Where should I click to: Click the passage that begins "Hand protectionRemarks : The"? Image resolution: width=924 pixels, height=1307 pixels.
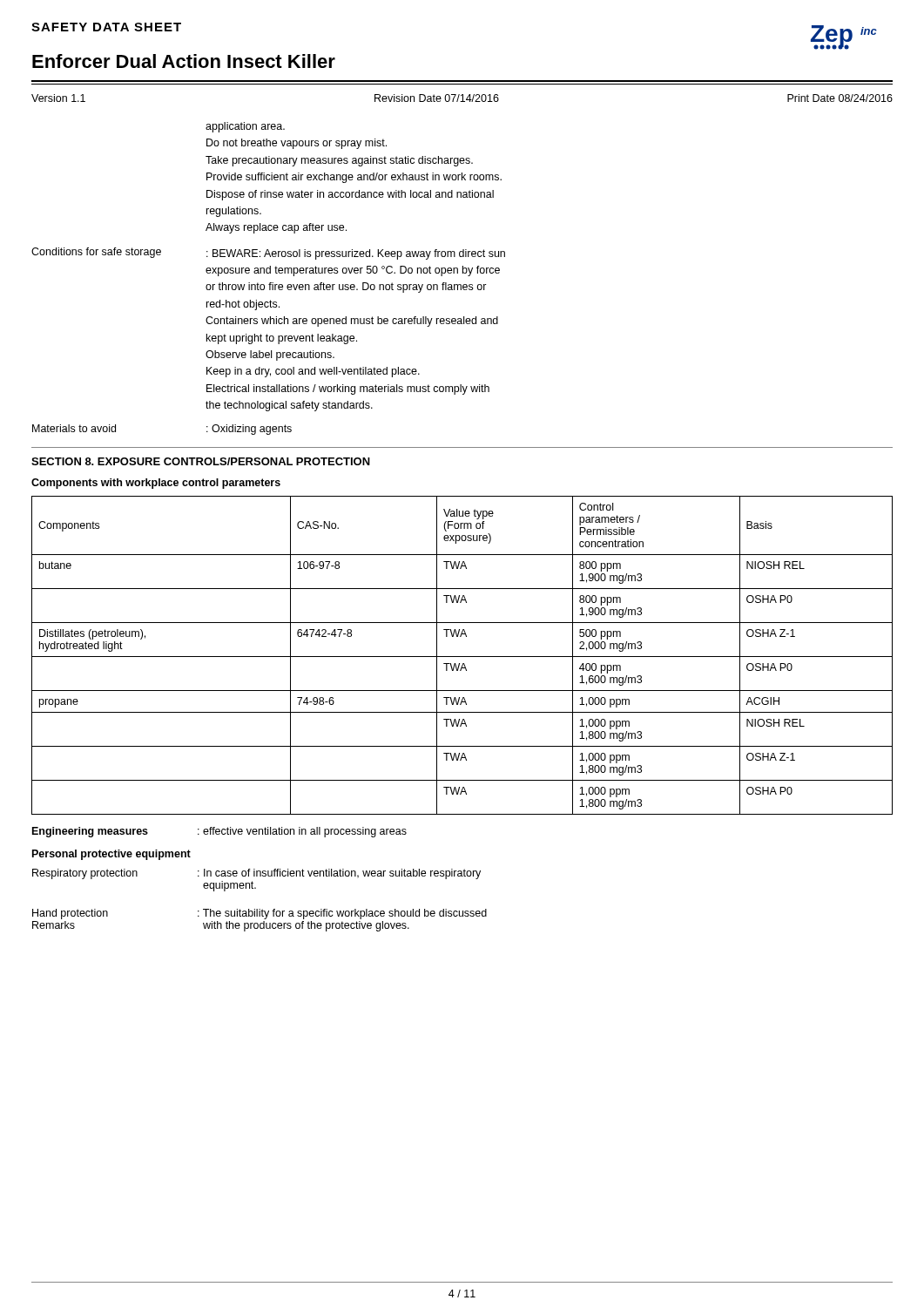(462, 920)
